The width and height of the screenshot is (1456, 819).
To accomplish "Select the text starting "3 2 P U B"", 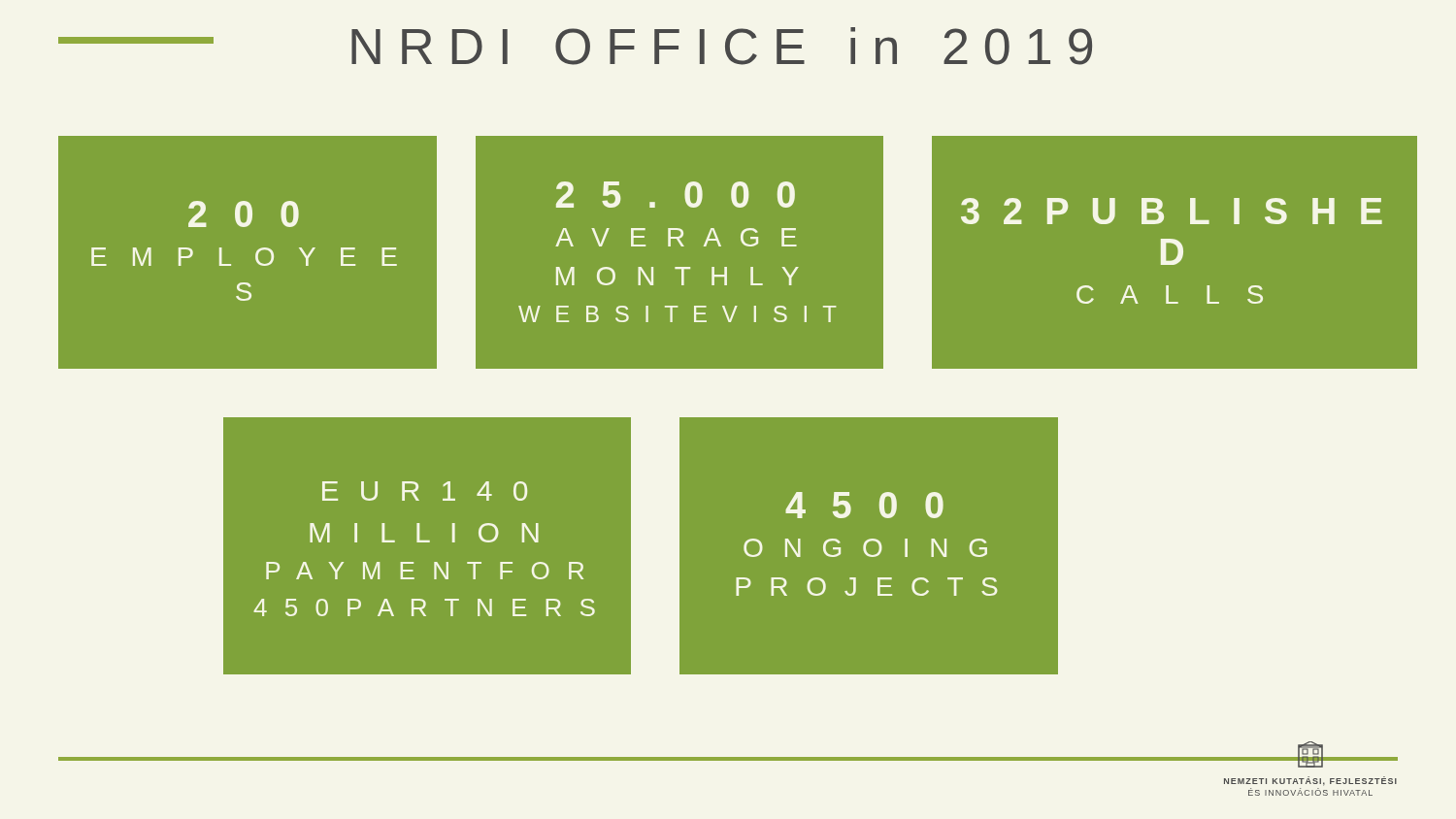I will (x=1174, y=252).
